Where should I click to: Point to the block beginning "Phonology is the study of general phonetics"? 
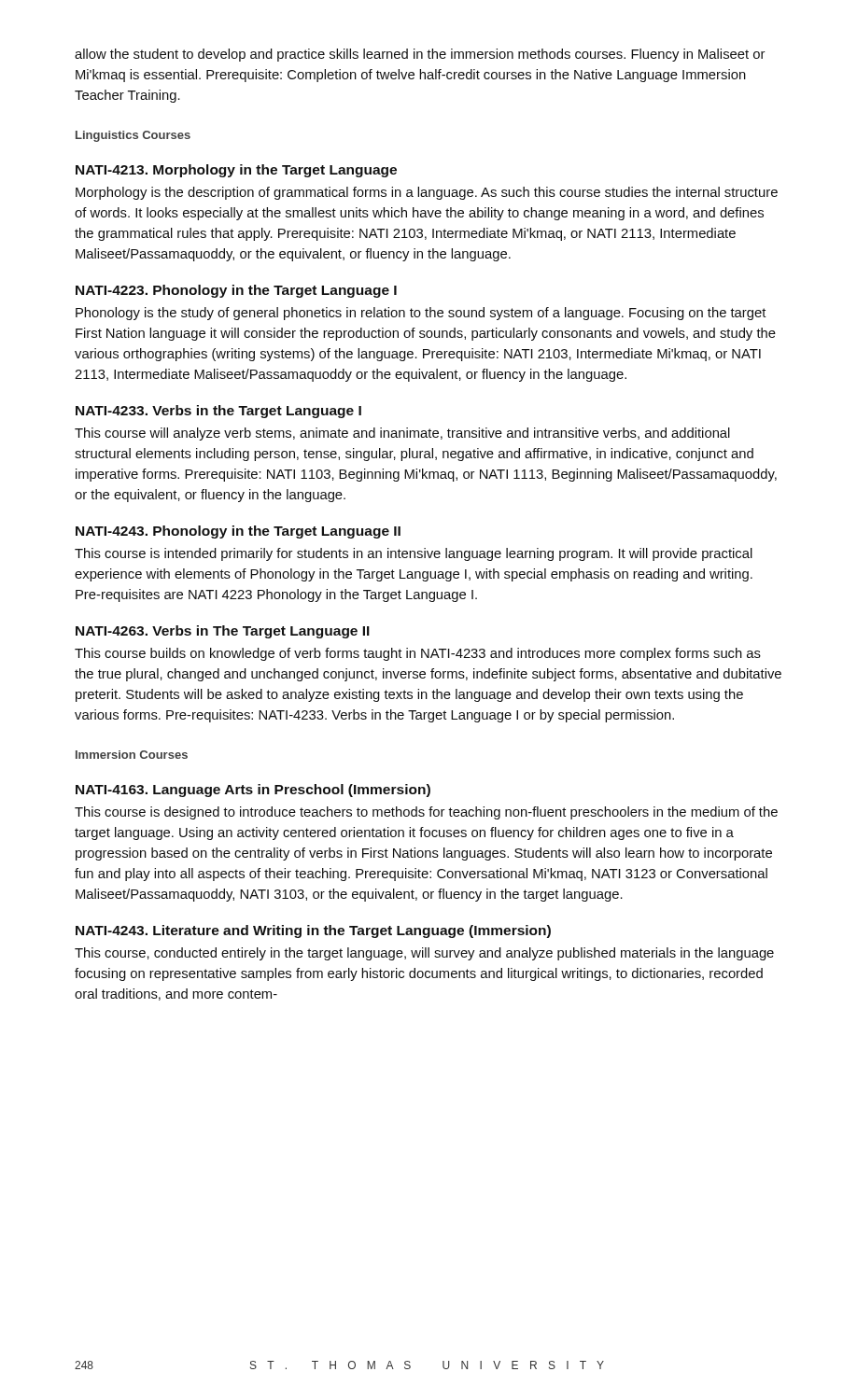click(x=428, y=344)
